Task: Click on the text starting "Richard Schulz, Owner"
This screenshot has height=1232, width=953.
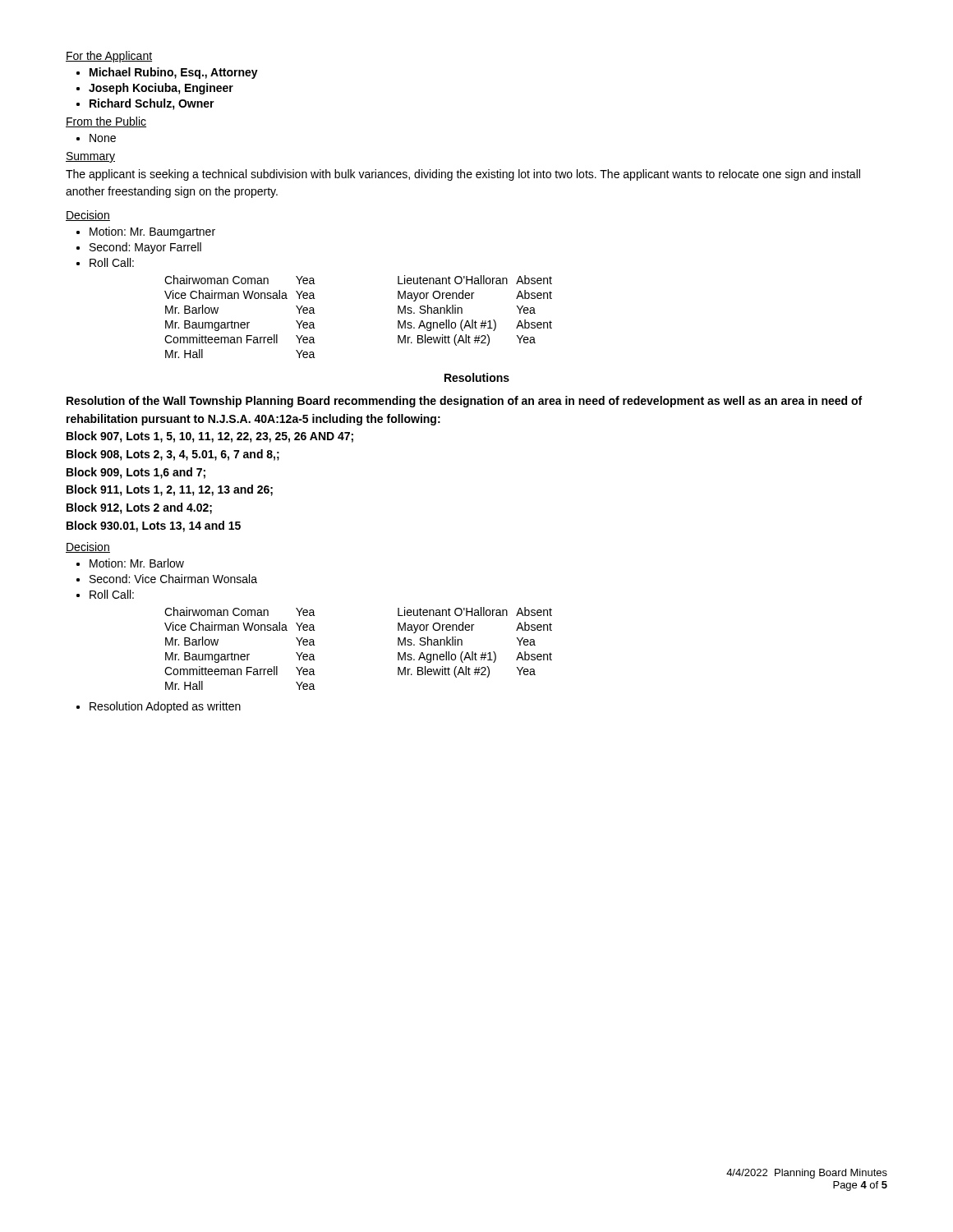Action: click(x=152, y=104)
